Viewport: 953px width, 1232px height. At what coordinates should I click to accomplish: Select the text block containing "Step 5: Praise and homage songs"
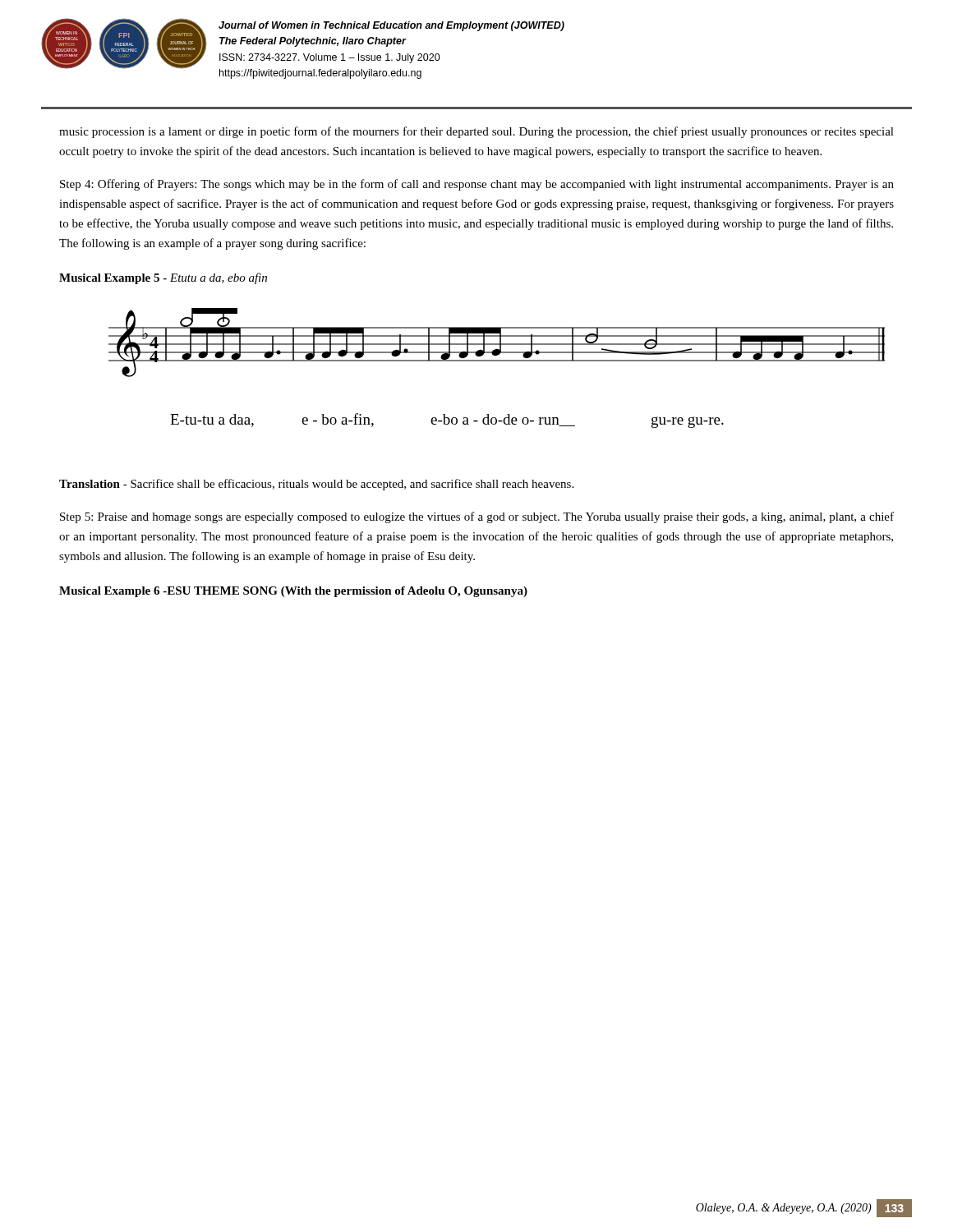point(476,536)
